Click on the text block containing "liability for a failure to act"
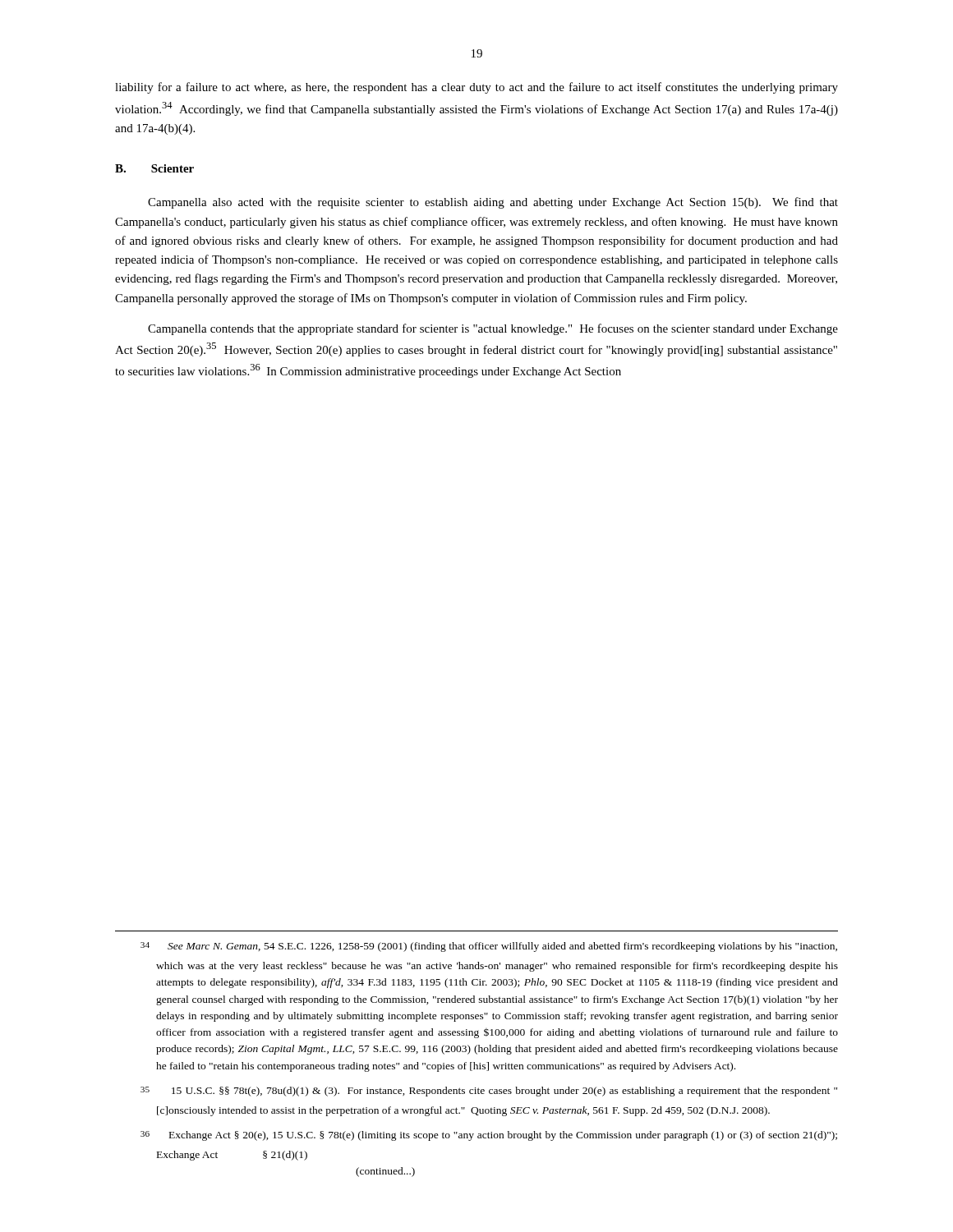 [476, 108]
